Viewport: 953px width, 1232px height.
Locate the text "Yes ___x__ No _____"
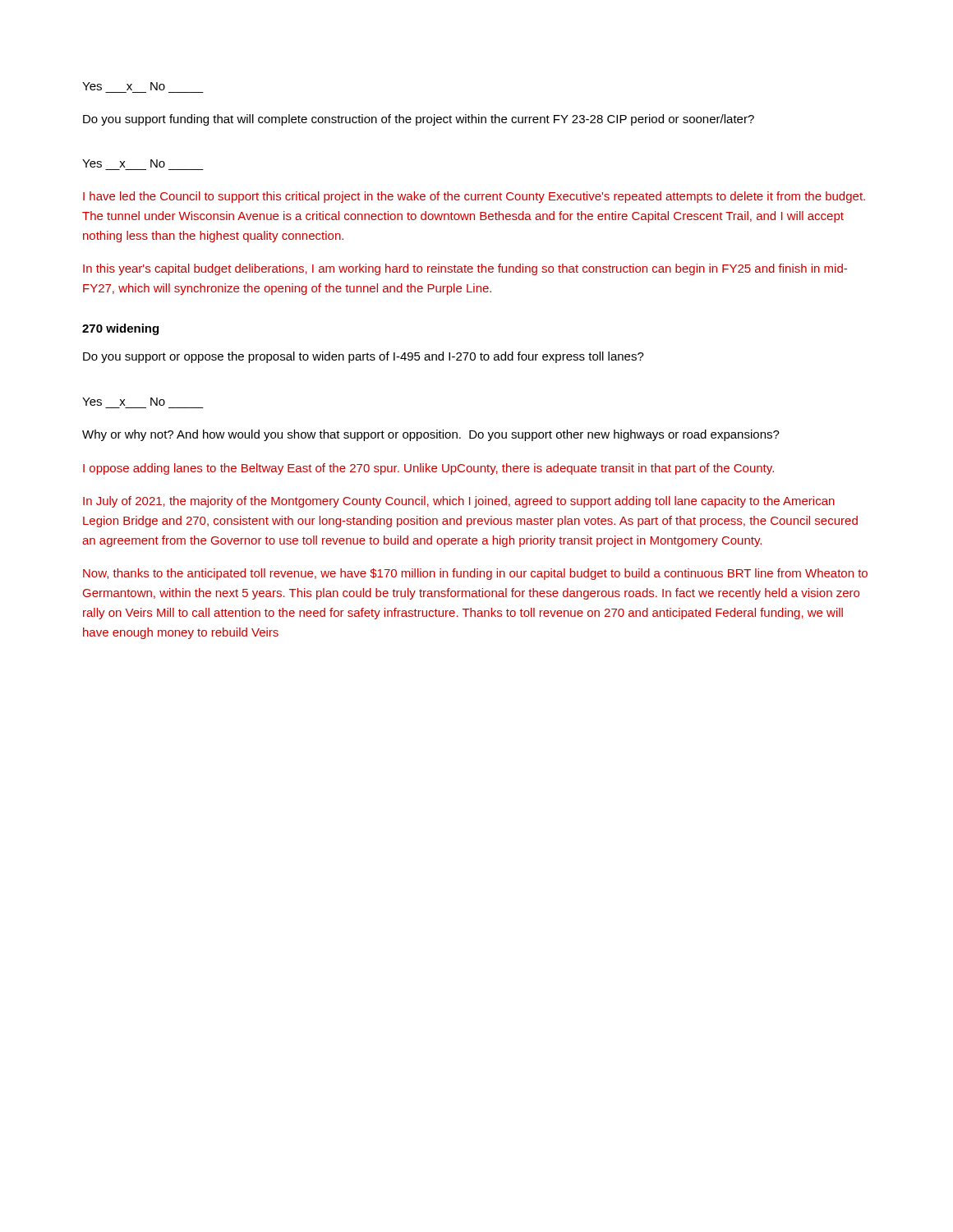pos(143,86)
